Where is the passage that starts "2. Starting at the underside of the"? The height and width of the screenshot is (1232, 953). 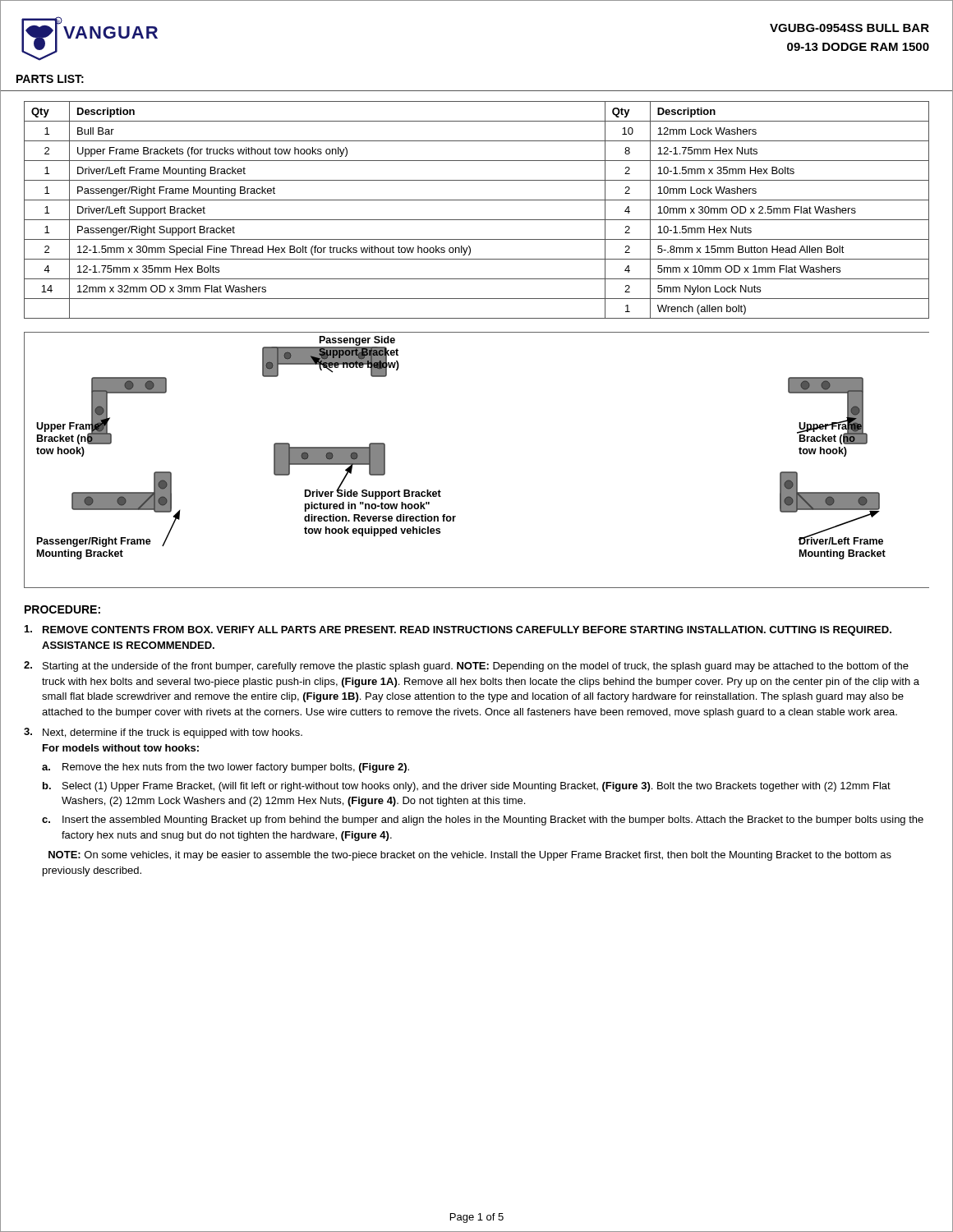[476, 689]
